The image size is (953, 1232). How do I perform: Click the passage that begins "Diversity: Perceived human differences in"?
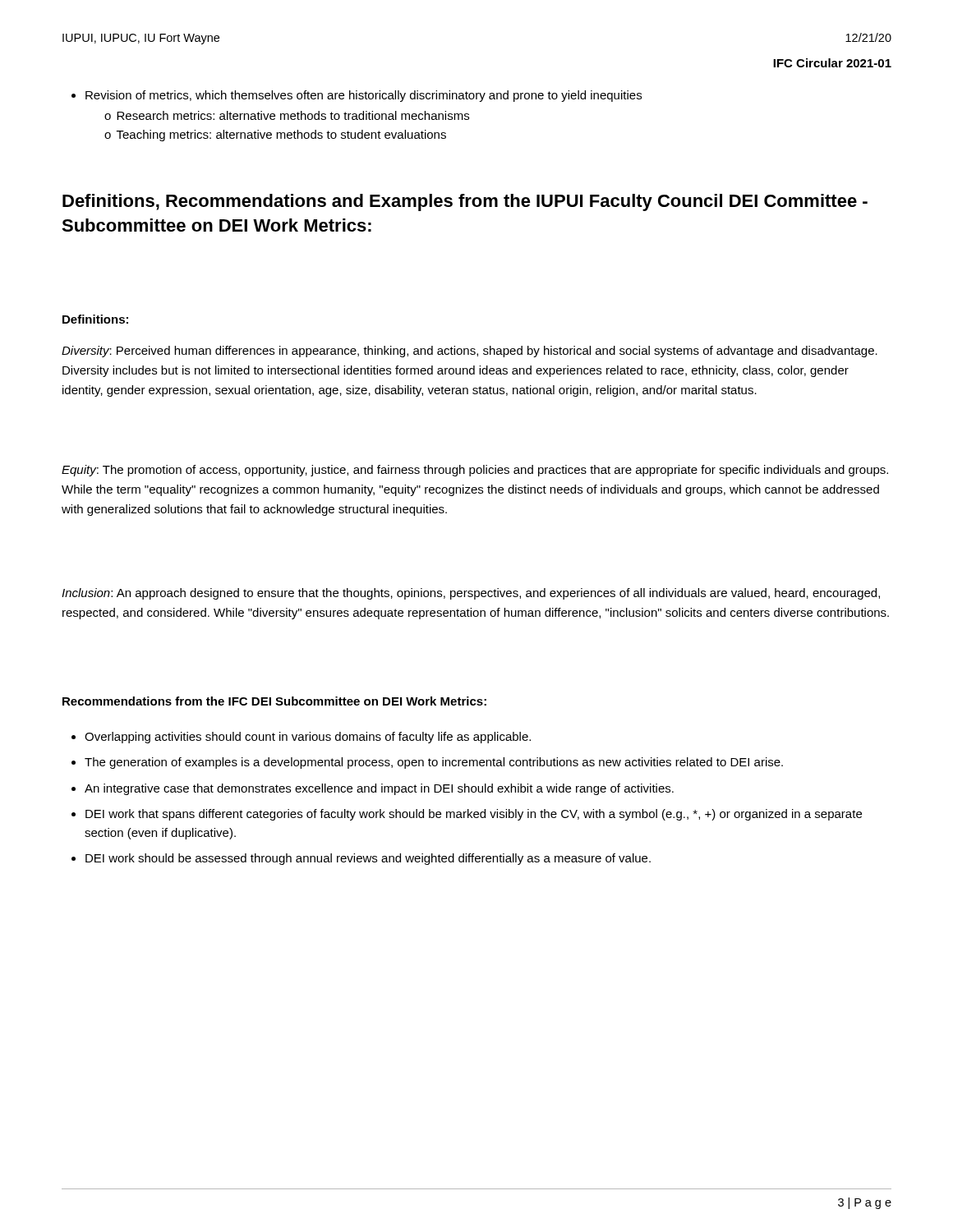470,370
